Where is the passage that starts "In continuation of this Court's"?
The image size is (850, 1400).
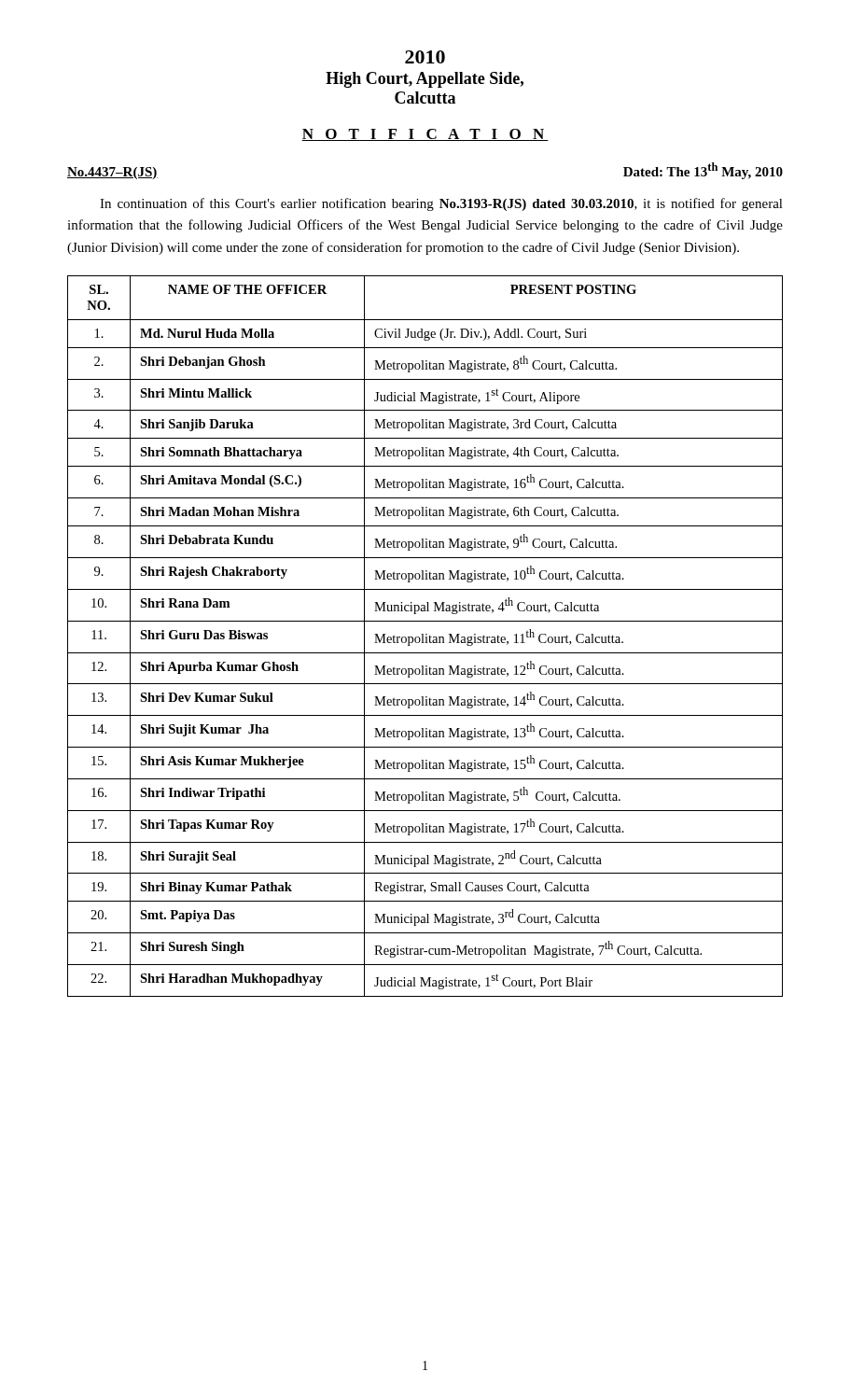tap(425, 225)
